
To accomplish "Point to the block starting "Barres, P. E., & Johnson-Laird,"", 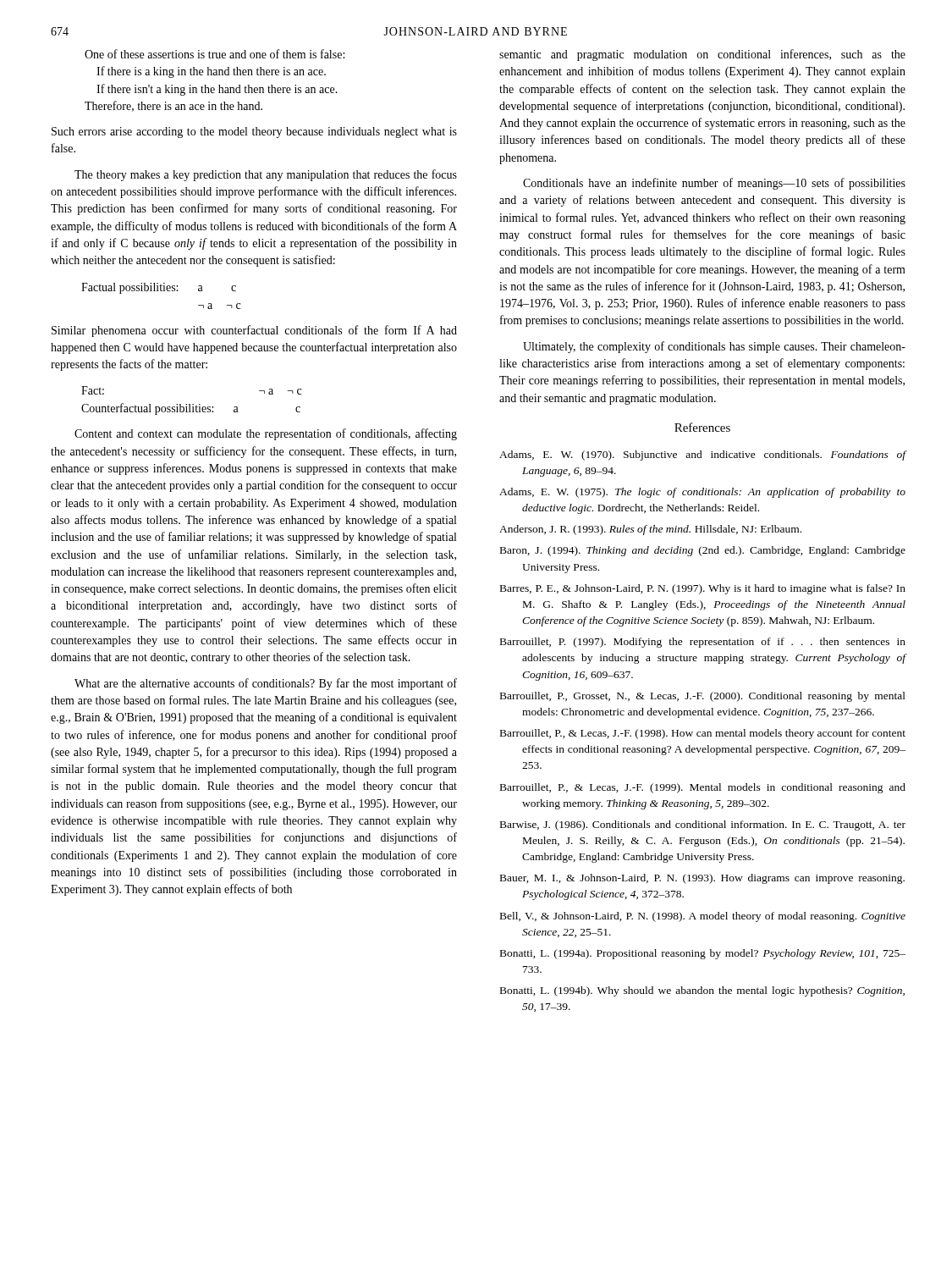I will click(x=702, y=604).
